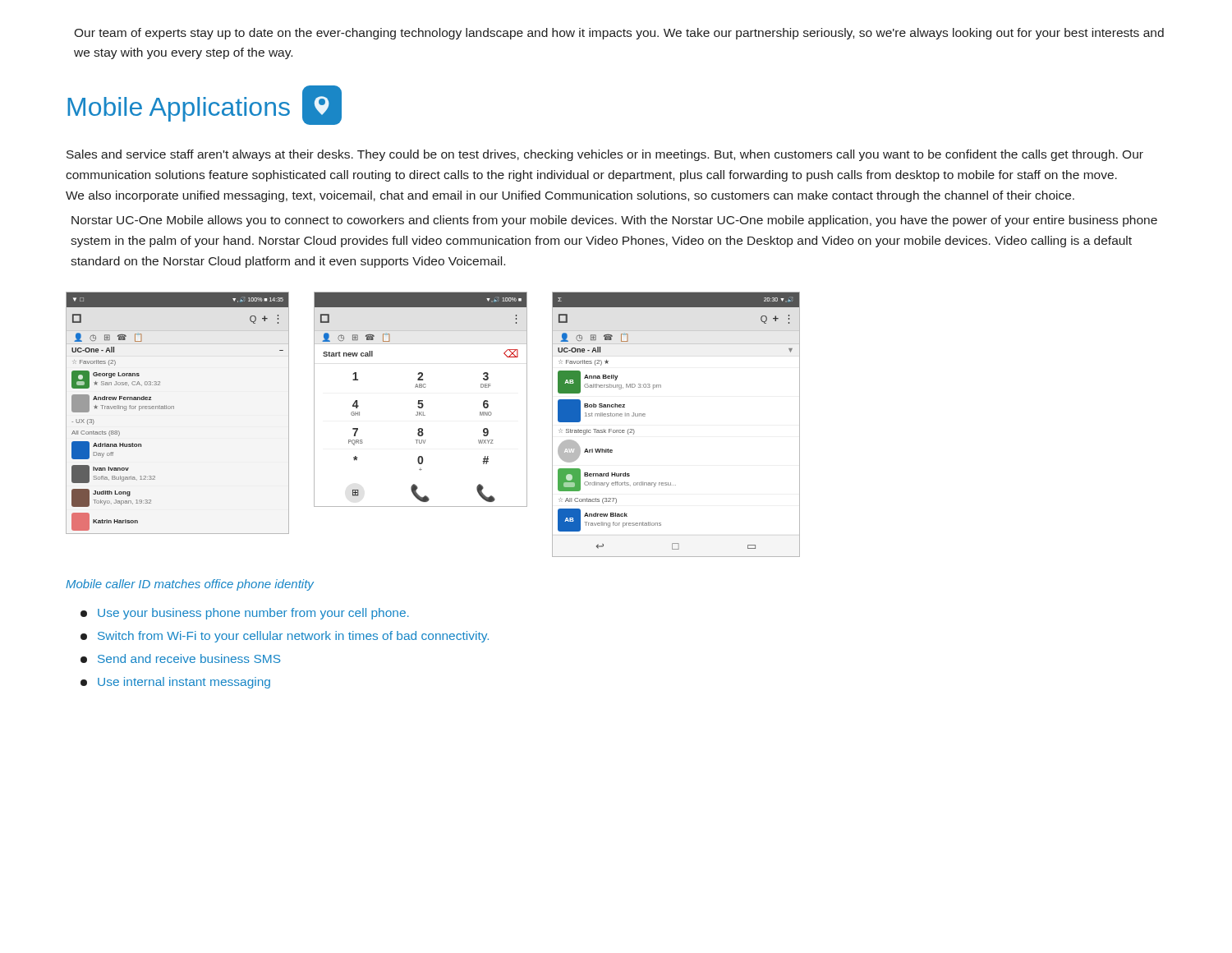The width and height of the screenshot is (1232, 953).
Task: Point to the block starting "Use internal instant"
Action: pyautogui.click(x=176, y=682)
